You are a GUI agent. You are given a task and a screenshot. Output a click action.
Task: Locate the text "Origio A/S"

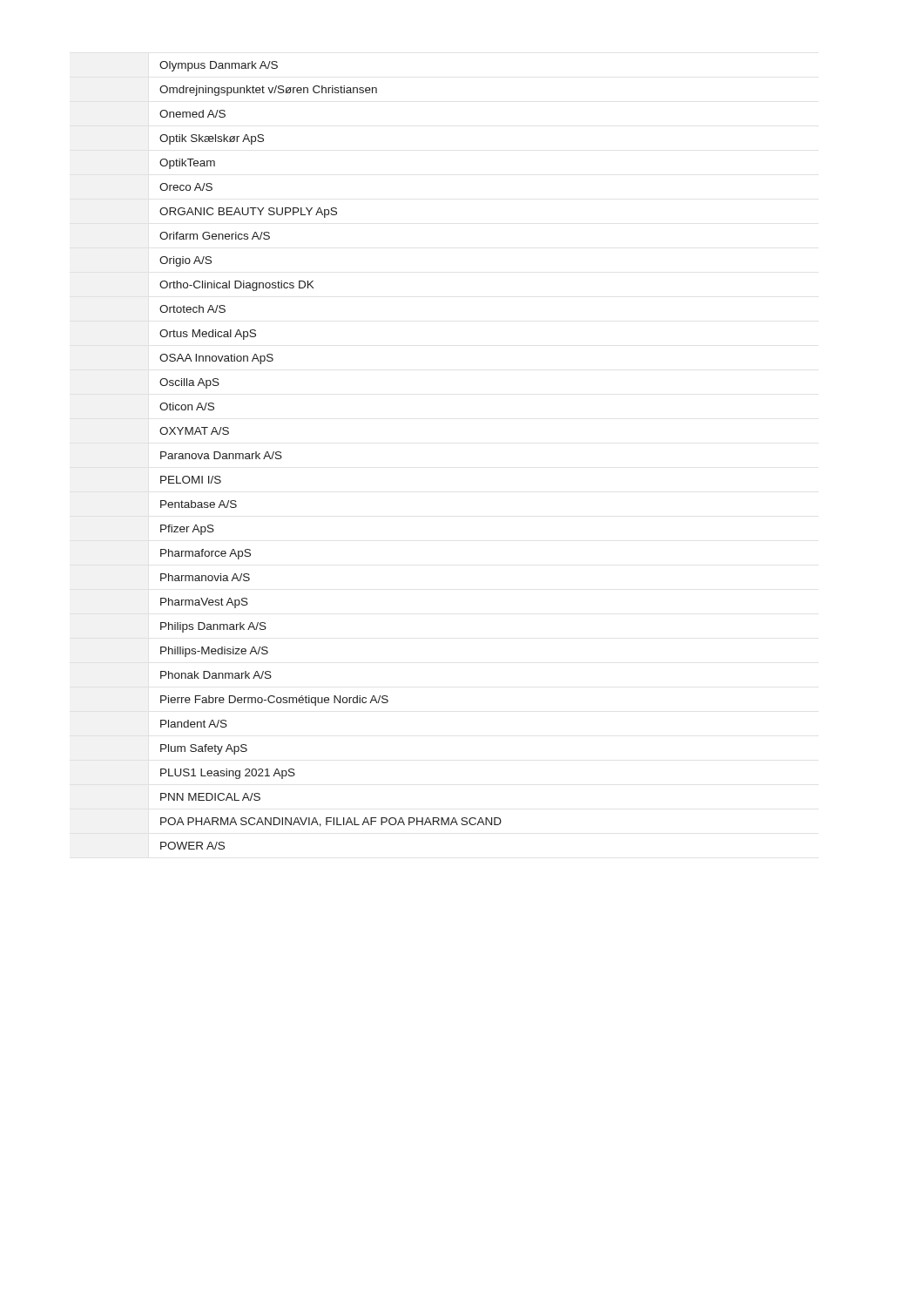tap(185, 261)
